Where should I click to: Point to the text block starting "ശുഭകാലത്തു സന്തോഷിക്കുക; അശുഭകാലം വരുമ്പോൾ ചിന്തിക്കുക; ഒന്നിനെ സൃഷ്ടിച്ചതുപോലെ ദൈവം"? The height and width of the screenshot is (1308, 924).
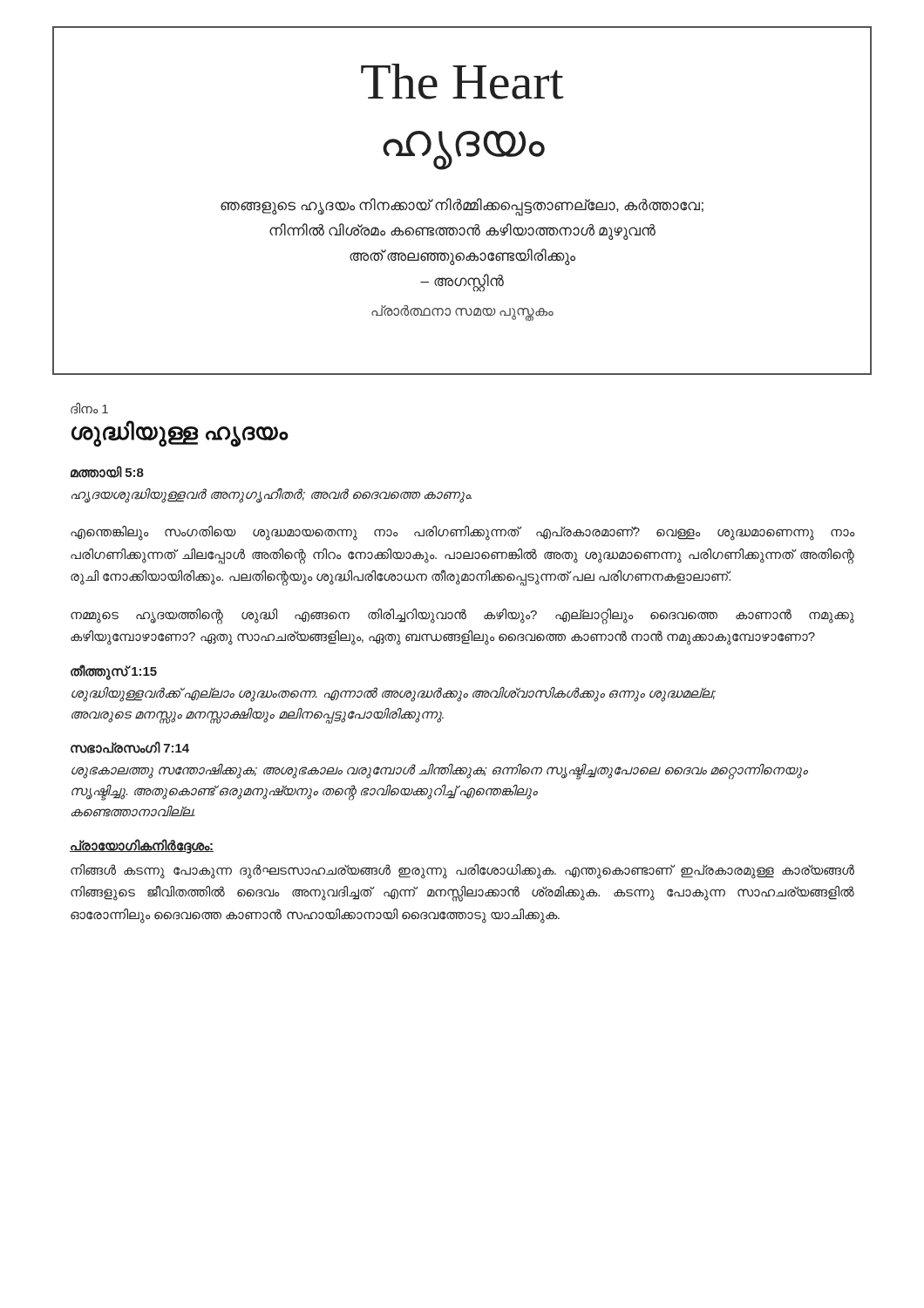coord(462,791)
